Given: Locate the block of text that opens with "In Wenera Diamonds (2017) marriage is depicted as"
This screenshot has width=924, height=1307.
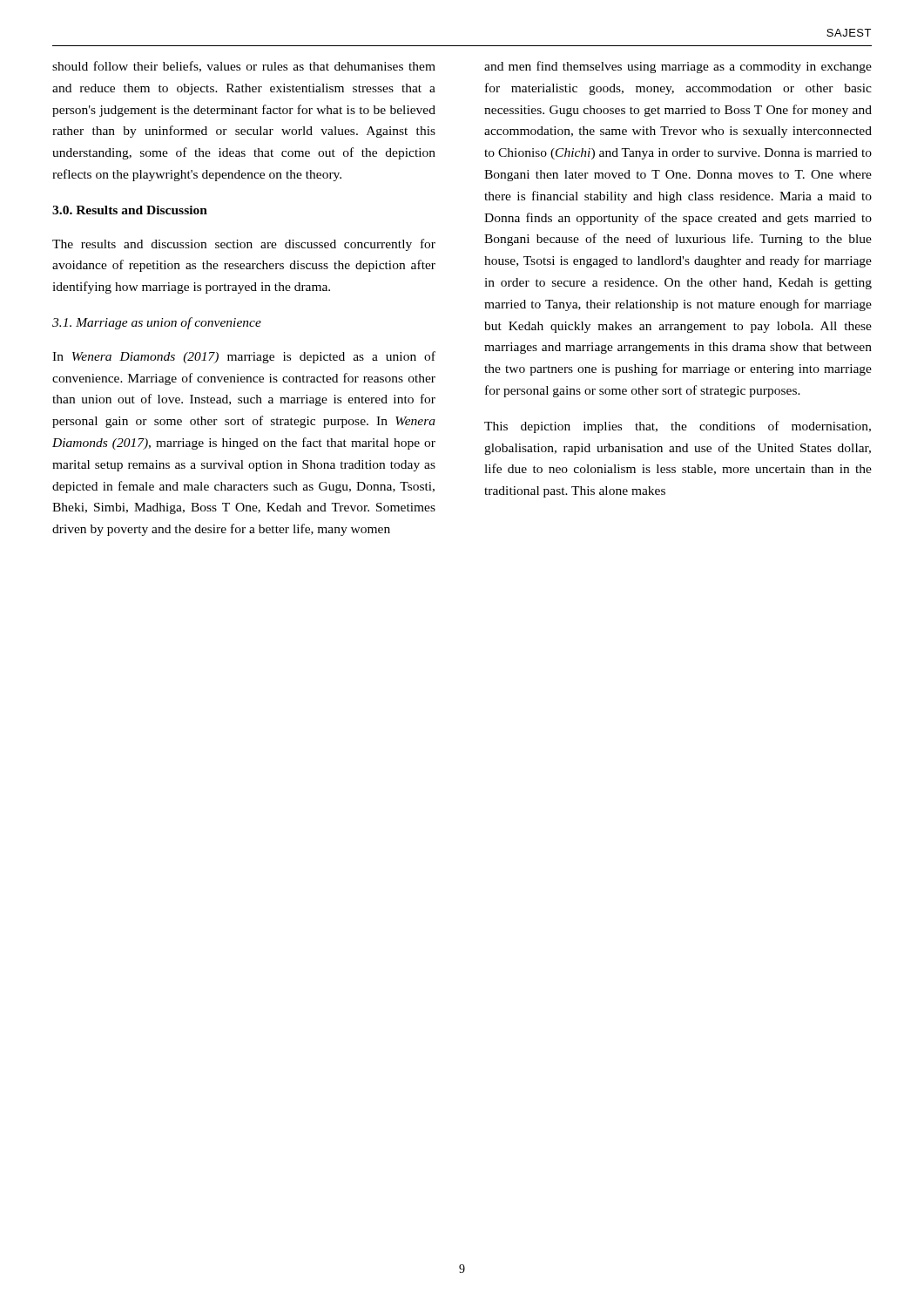Looking at the screenshot, I should click(244, 443).
